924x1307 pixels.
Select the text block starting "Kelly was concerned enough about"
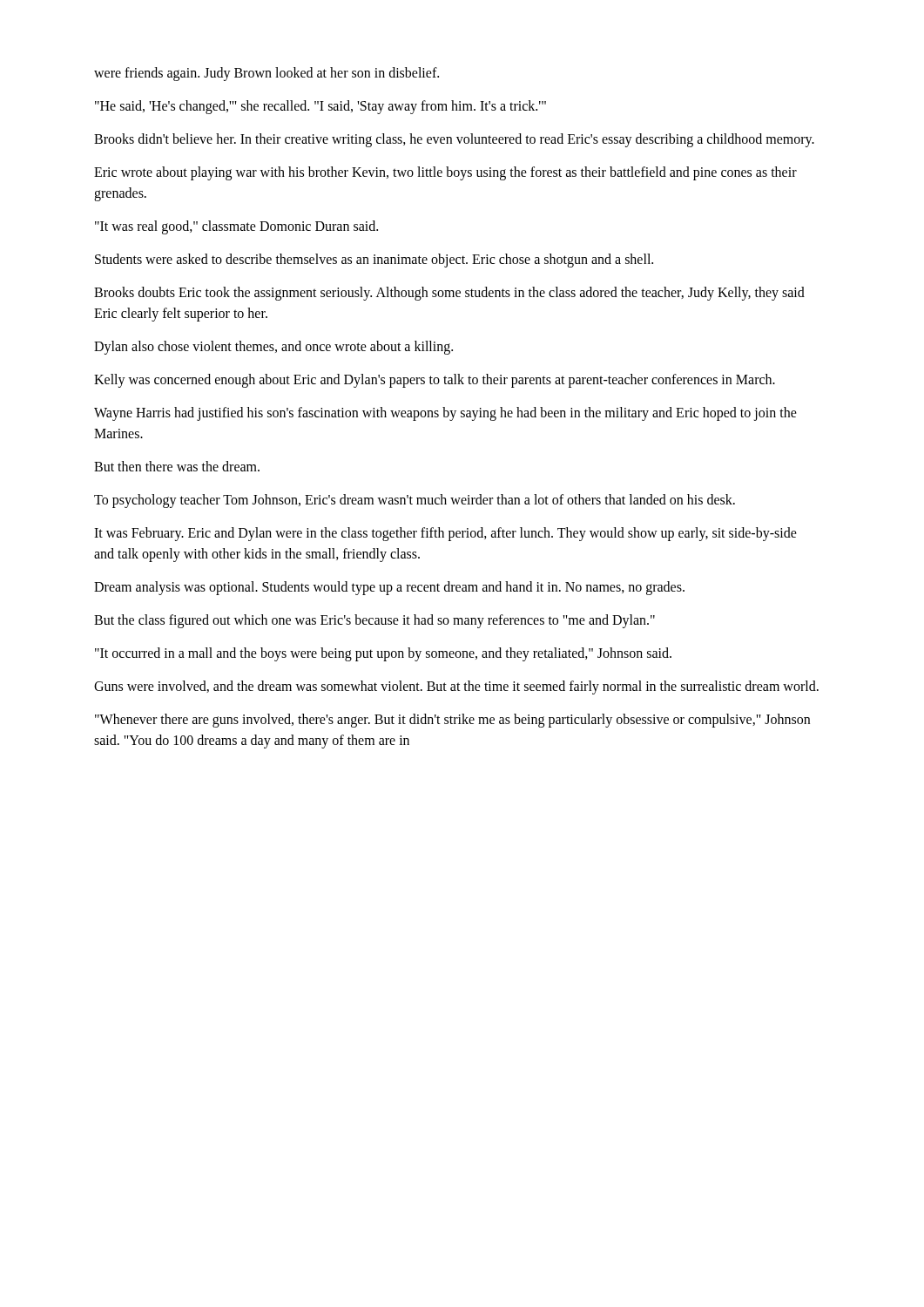coord(435,379)
